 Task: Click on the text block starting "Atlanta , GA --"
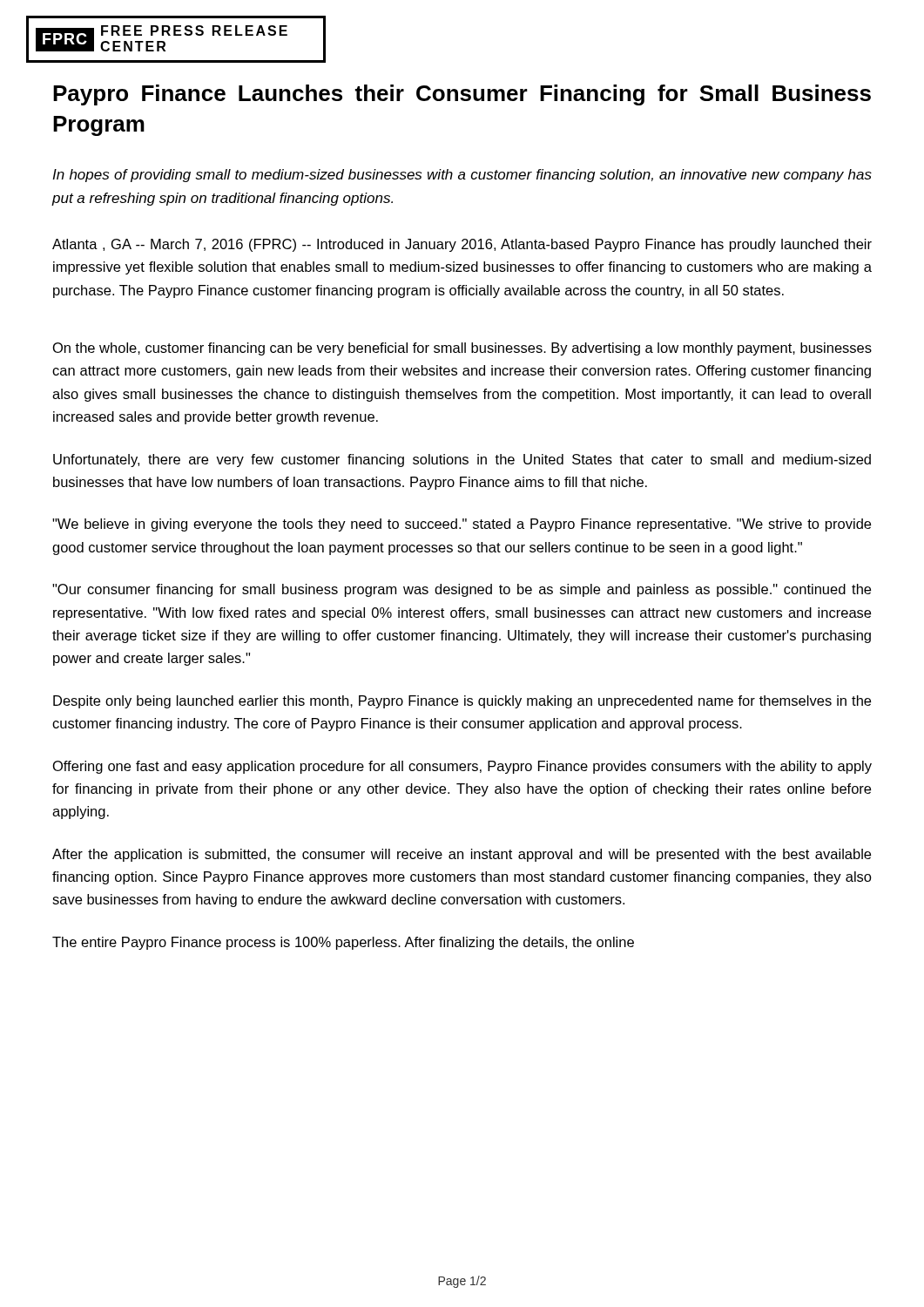(462, 267)
